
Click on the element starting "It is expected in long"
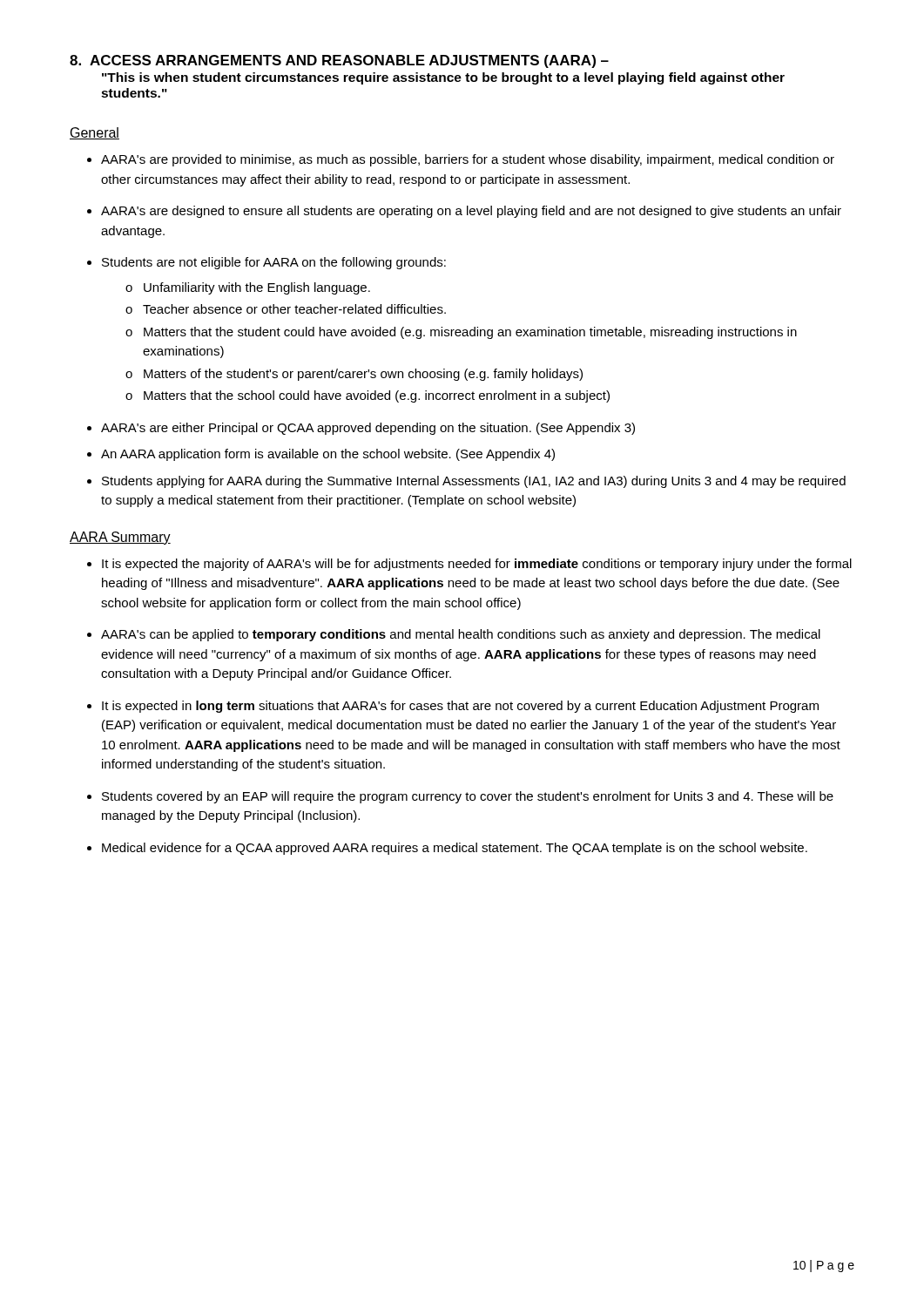471,734
